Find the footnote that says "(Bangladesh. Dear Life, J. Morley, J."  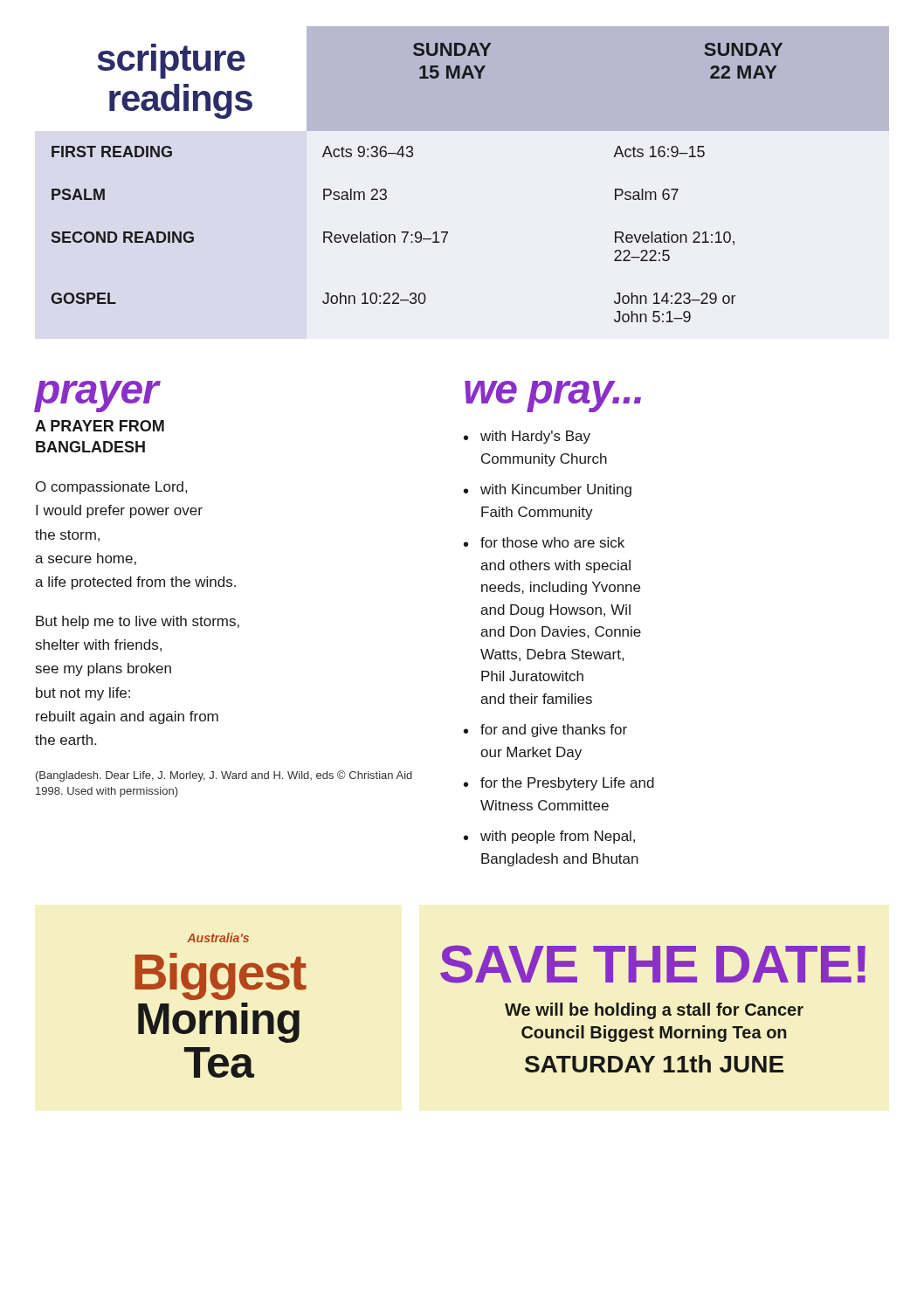click(236, 784)
